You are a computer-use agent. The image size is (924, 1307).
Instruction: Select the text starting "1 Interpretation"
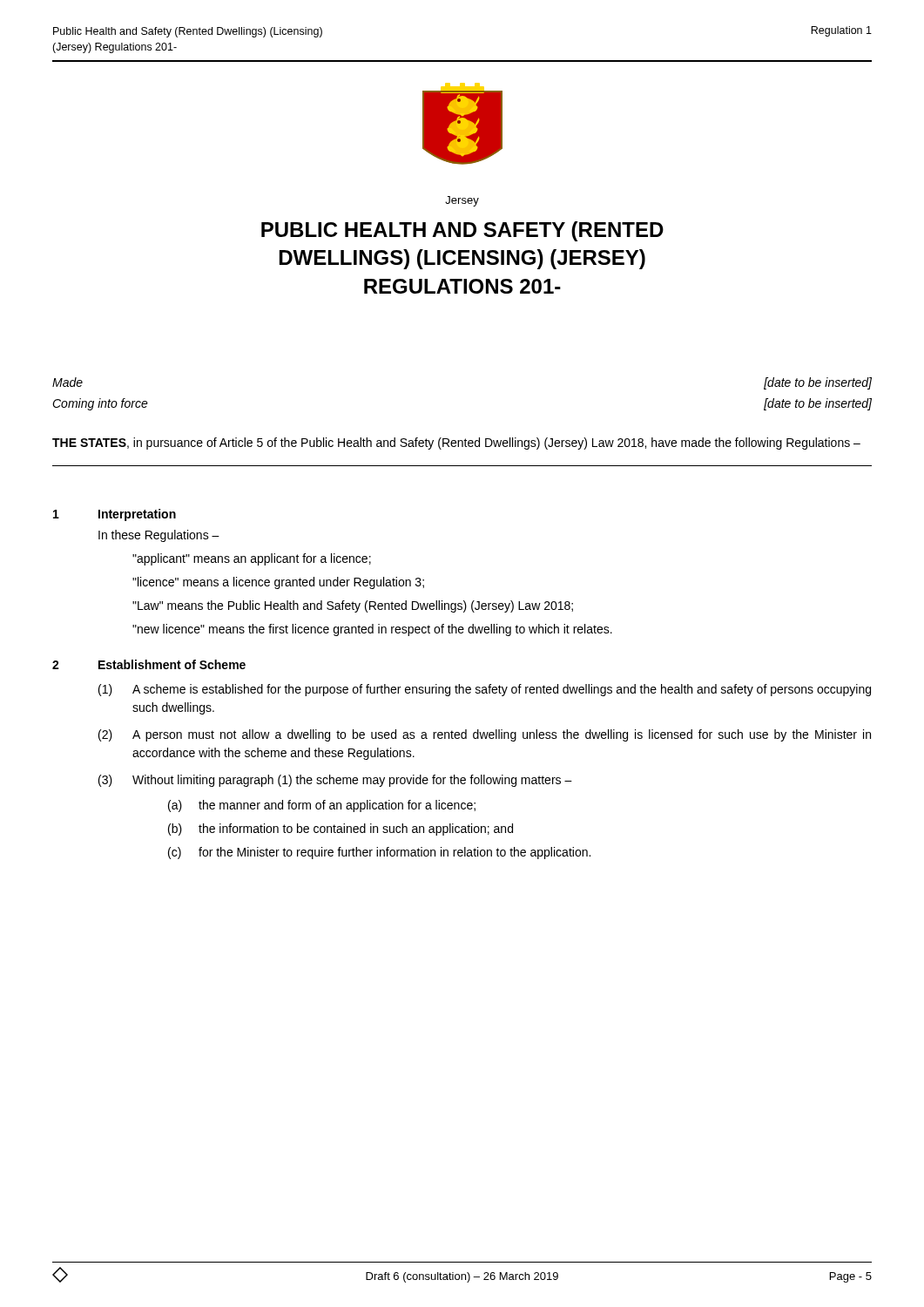(x=114, y=514)
